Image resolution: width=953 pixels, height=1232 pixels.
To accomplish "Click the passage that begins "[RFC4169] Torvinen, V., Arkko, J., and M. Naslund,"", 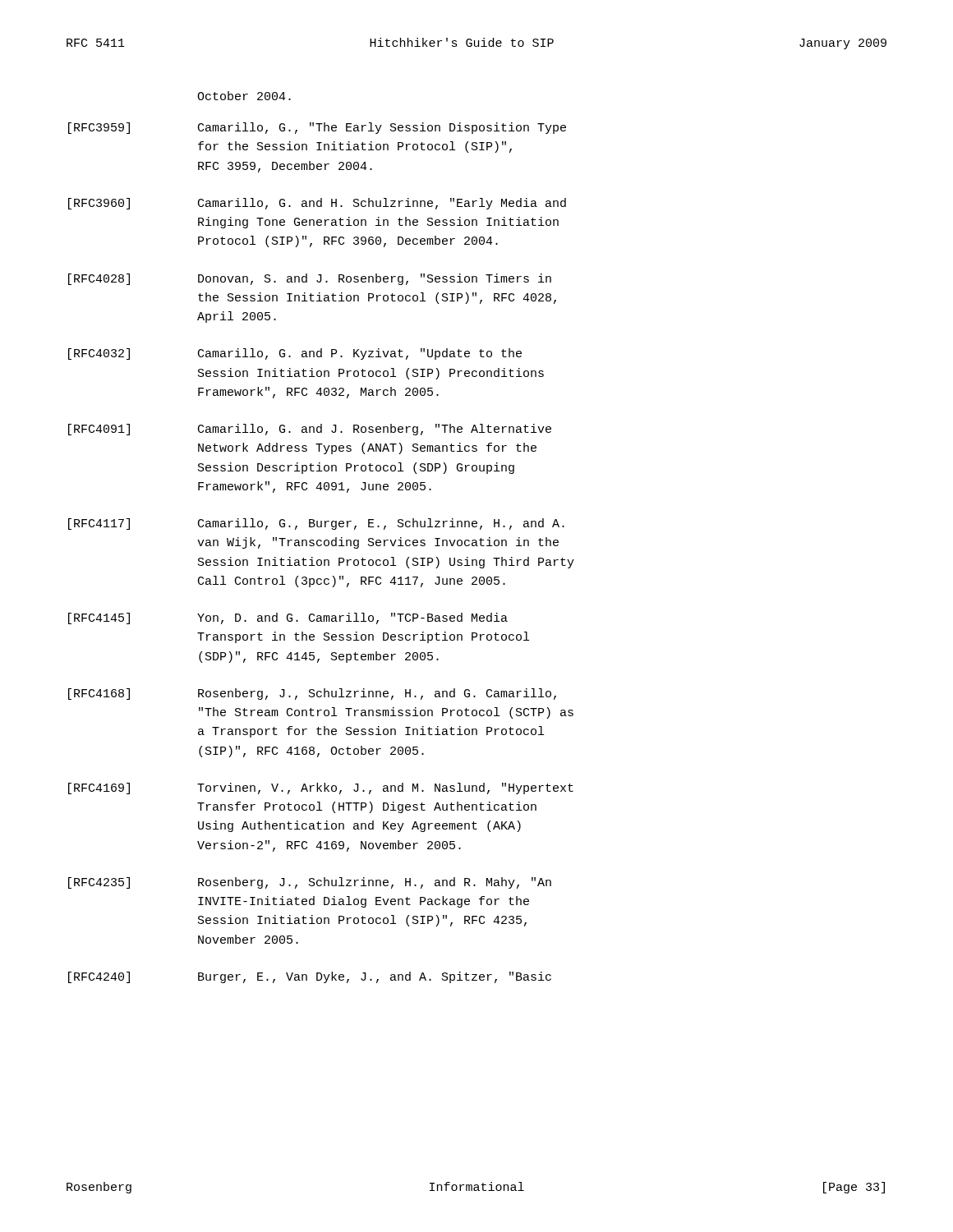I will (476, 817).
